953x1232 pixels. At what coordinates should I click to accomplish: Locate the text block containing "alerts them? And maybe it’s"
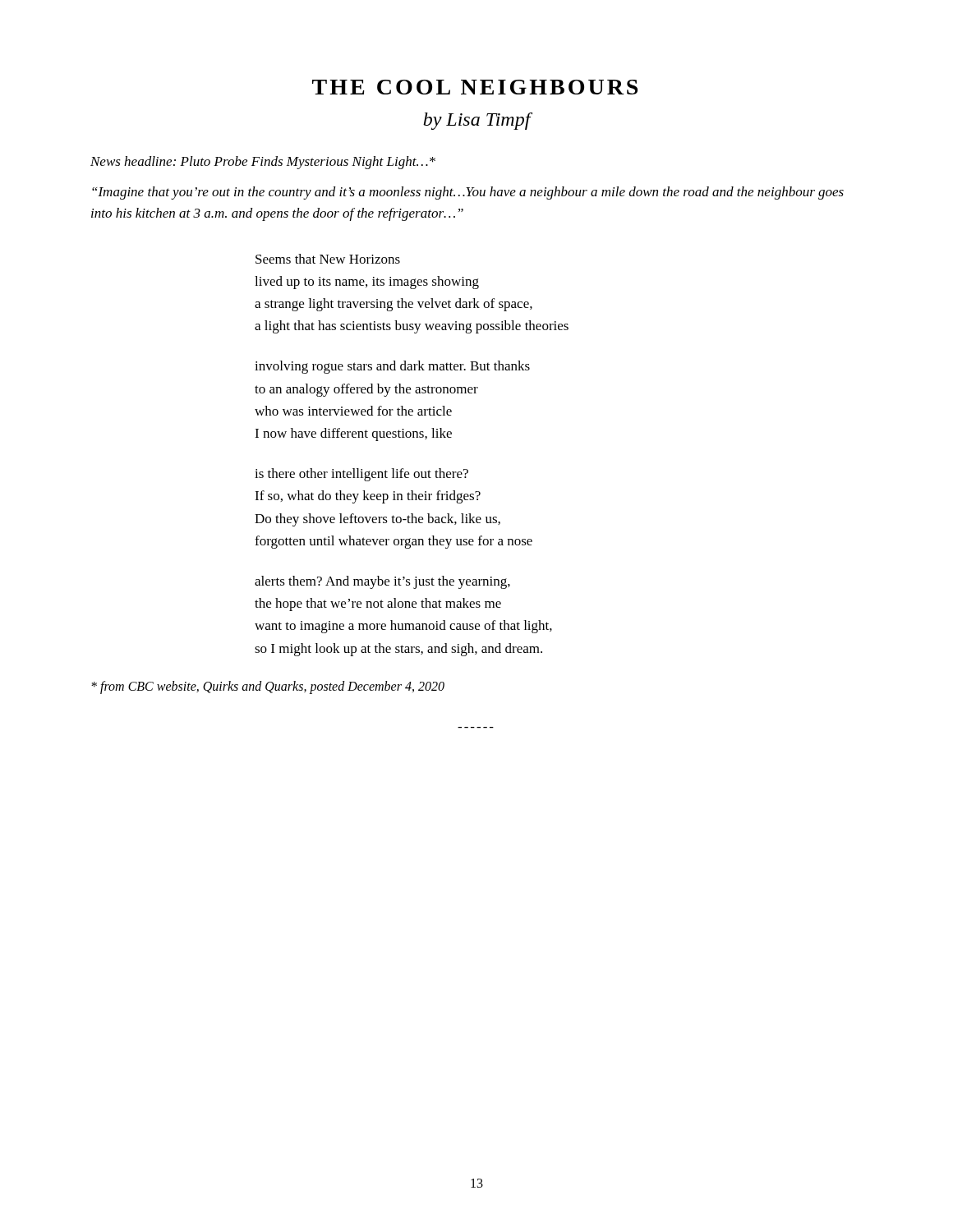(x=404, y=615)
